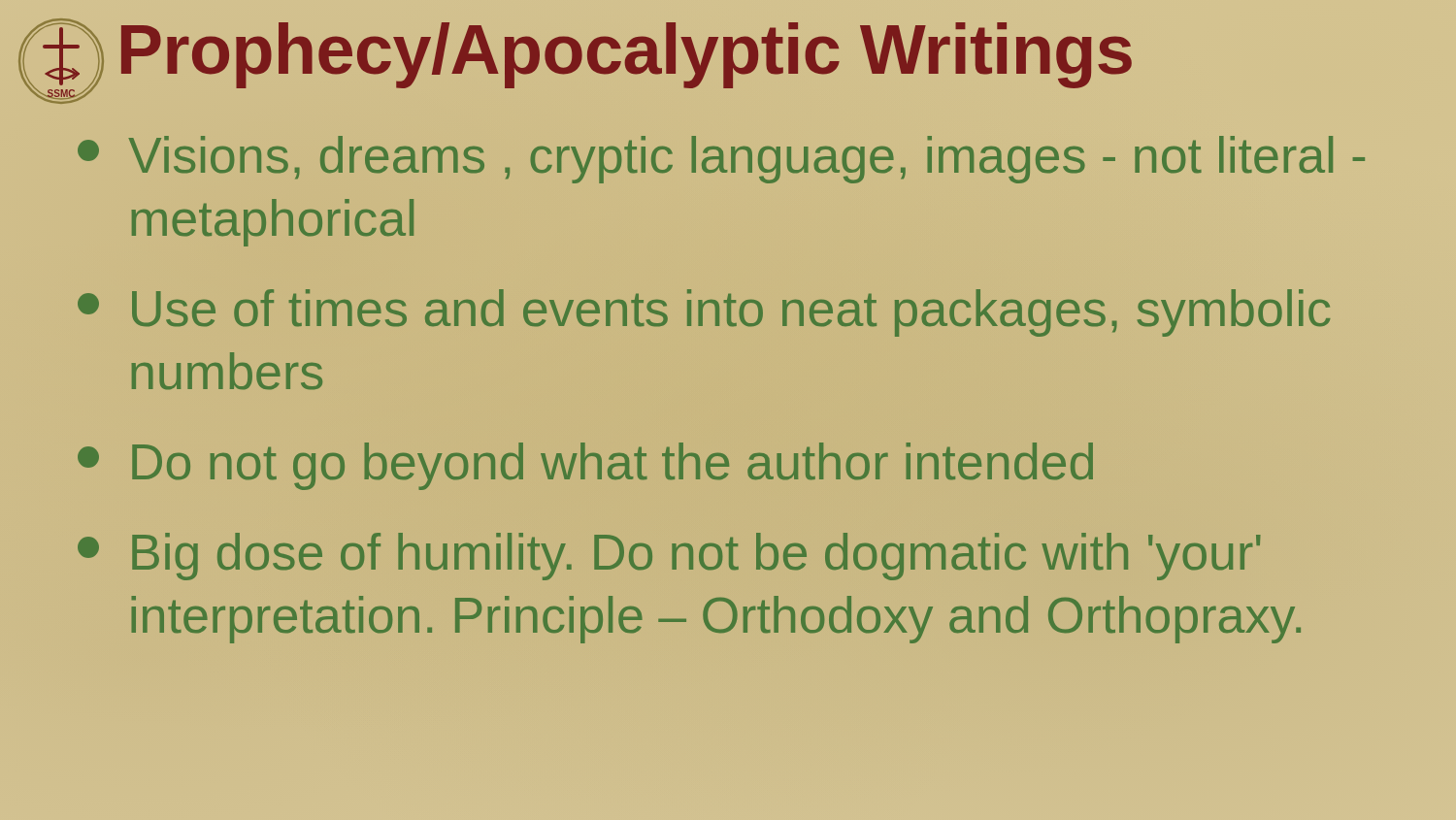Find the block on this page that starts "Visions, dreams , cryptic"
The width and height of the screenshot is (1456, 820).
(x=738, y=187)
